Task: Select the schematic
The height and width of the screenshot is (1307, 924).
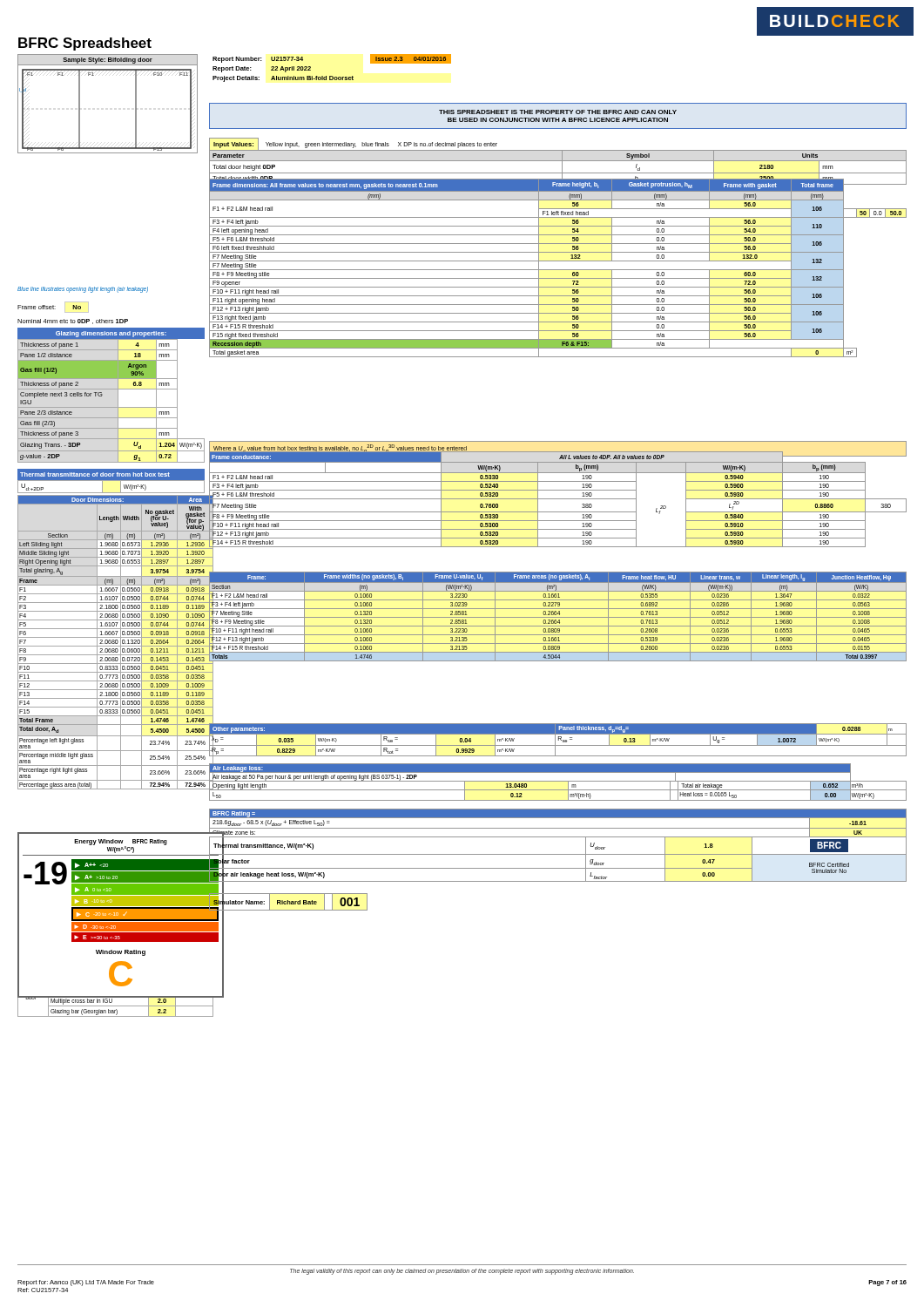Action: 108,104
